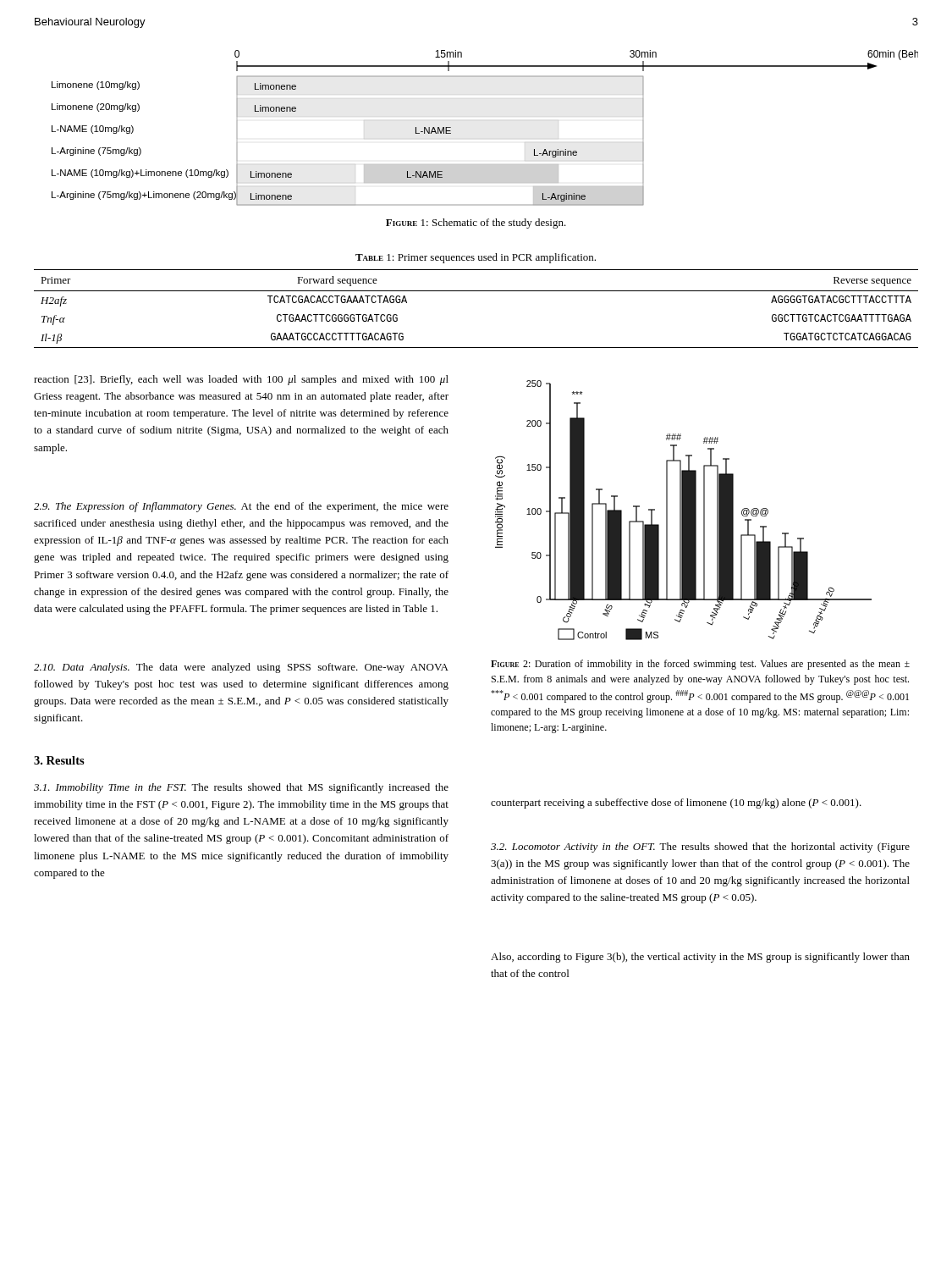Select the passage starting "reaction [23]. Briefly, each well"

[x=241, y=413]
